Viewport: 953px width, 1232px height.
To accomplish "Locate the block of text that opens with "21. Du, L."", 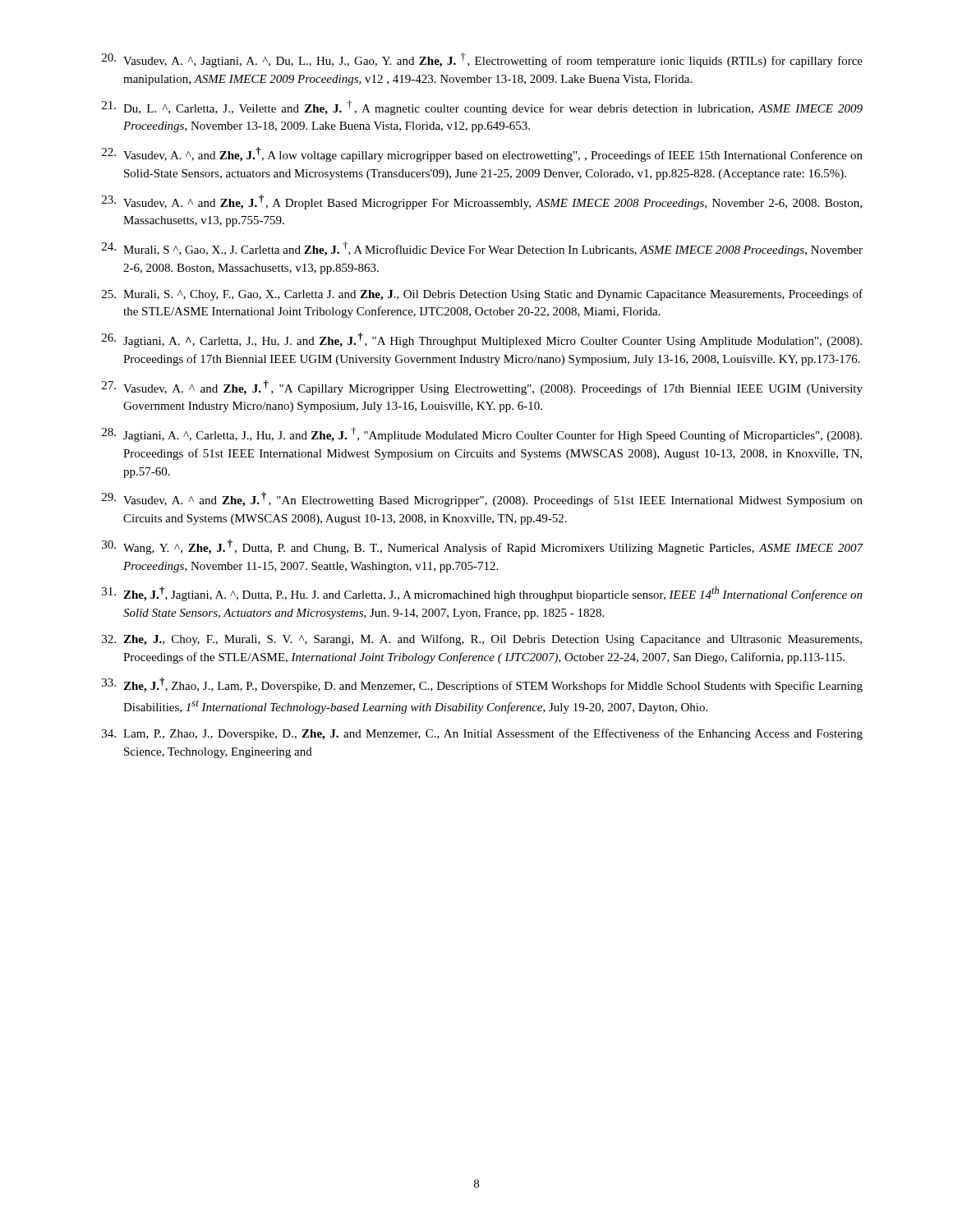I will tap(472, 116).
